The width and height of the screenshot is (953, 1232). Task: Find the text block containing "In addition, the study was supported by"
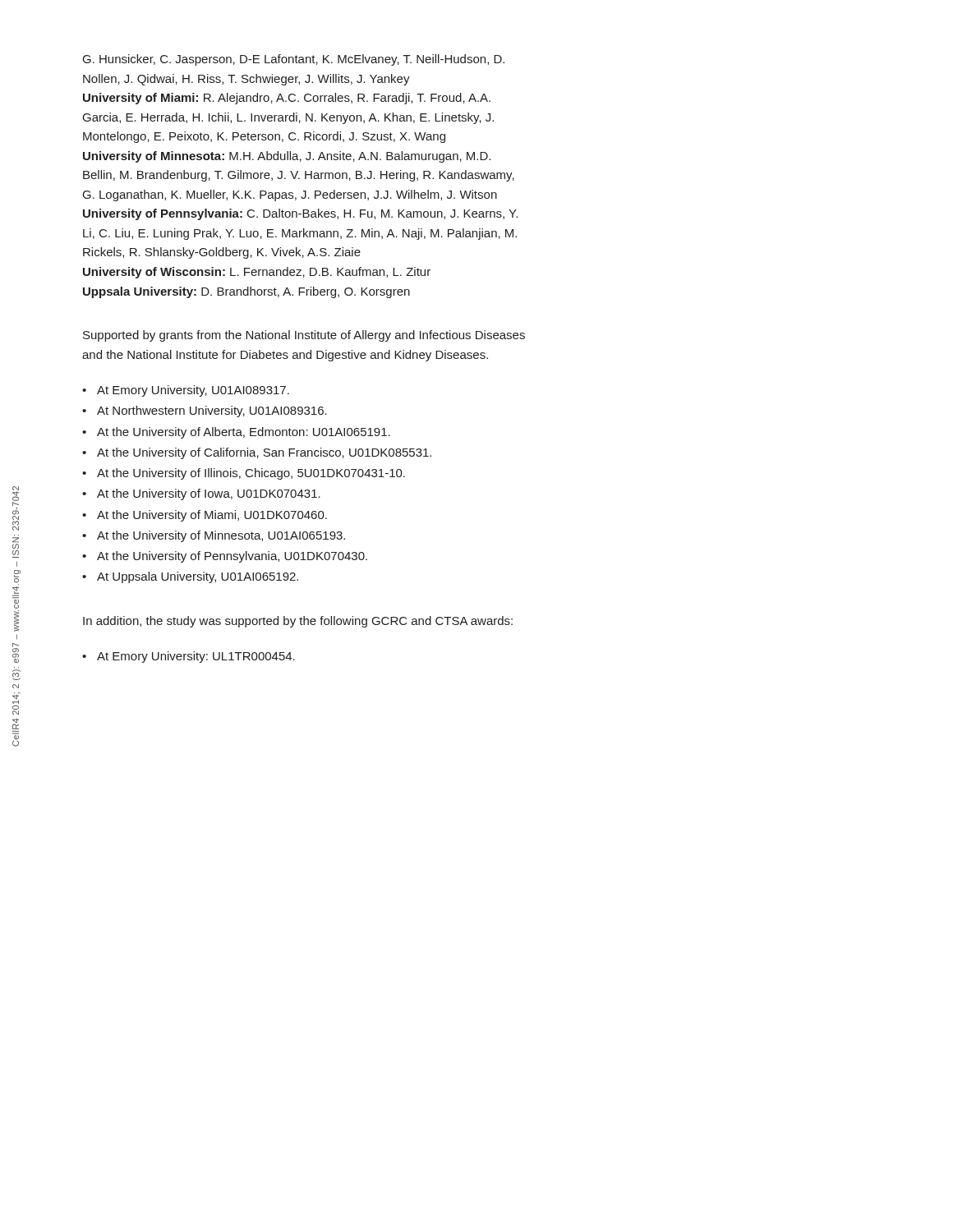click(x=298, y=620)
